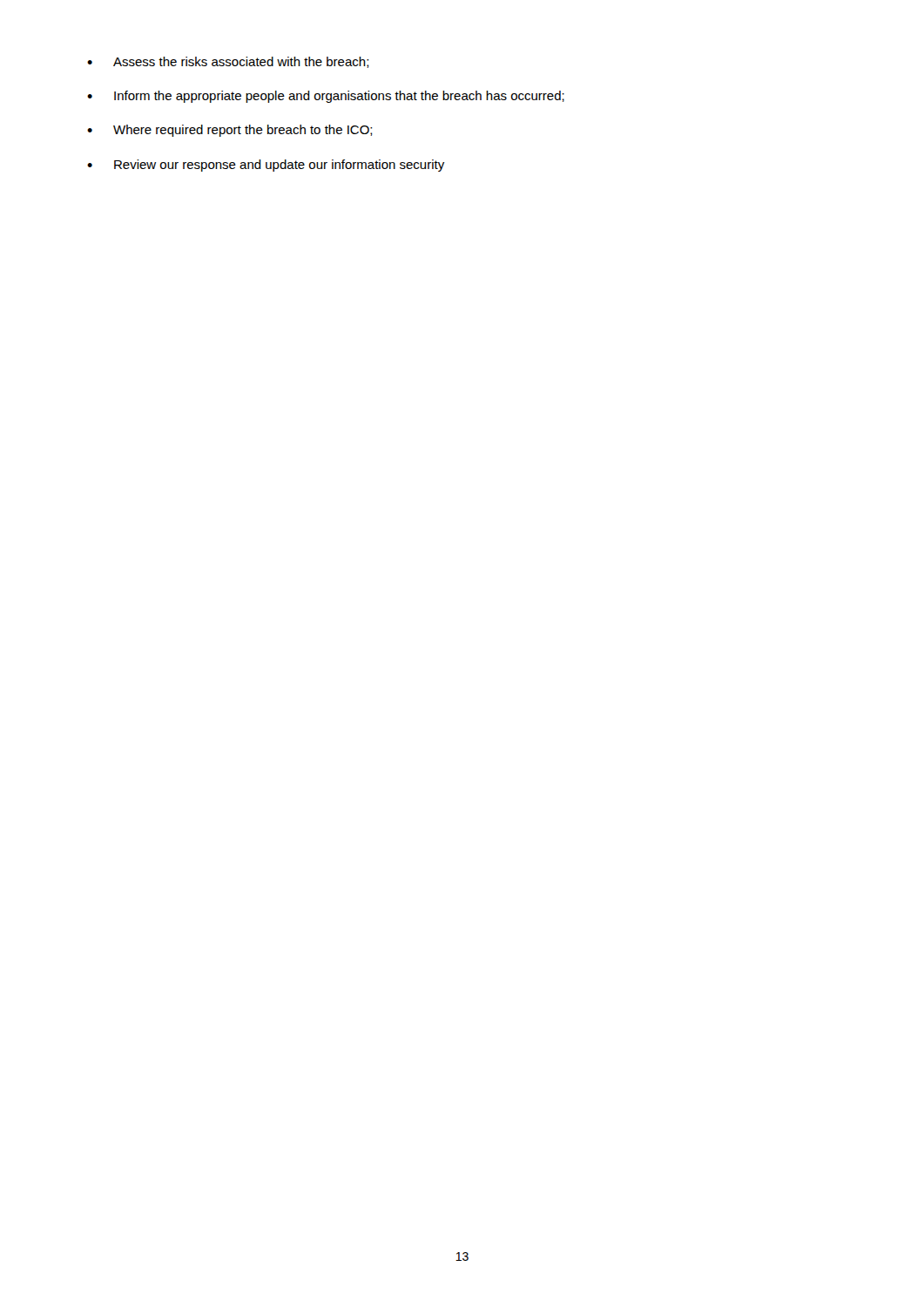Where is the passage that starts "• Assess the risks associated with the"?
This screenshot has height=1307, width=924.
coord(228,63)
